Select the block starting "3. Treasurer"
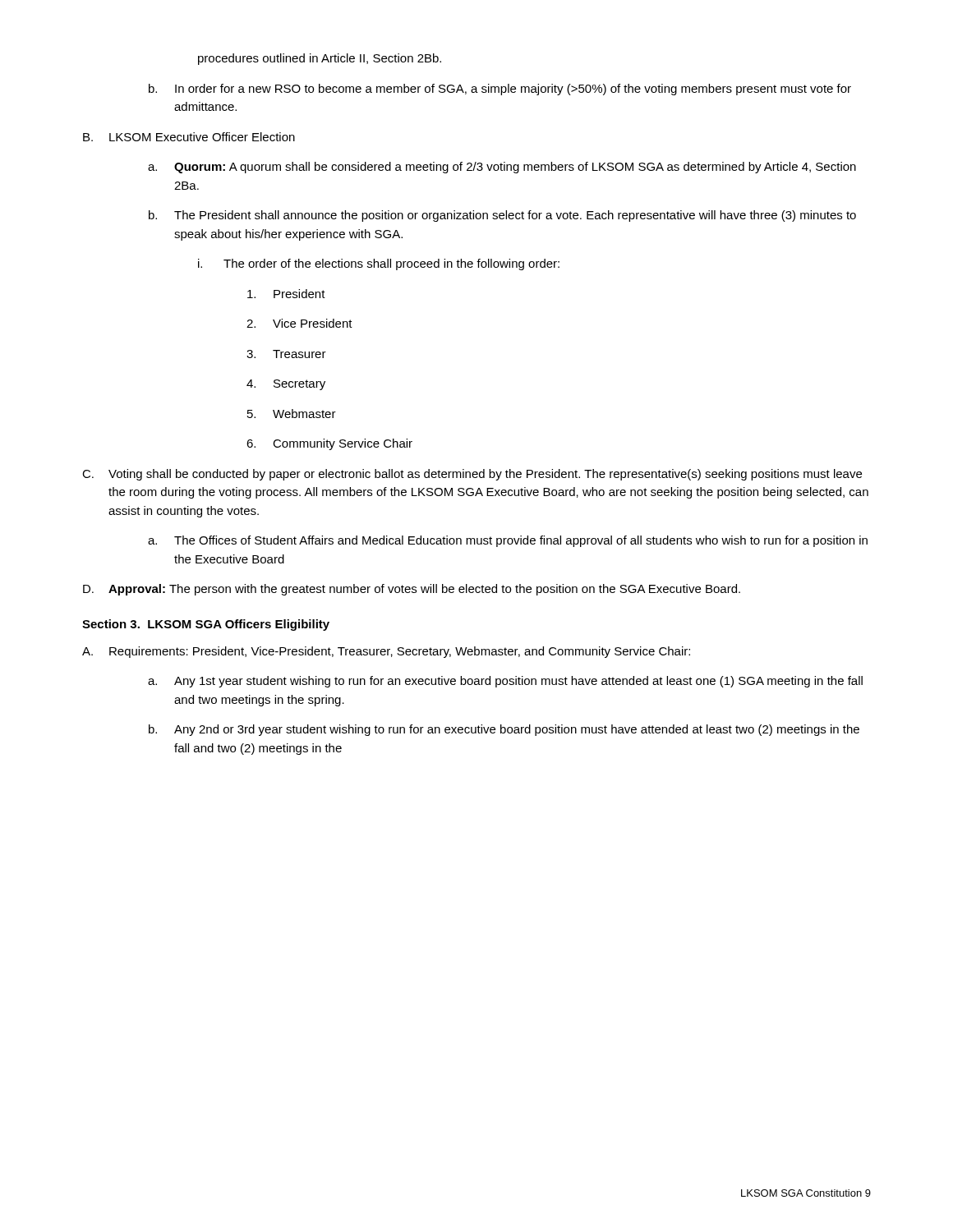Image resolution: width=953 pixels, height=1232 pixels. pyautogui.click(x=286, y=354)
